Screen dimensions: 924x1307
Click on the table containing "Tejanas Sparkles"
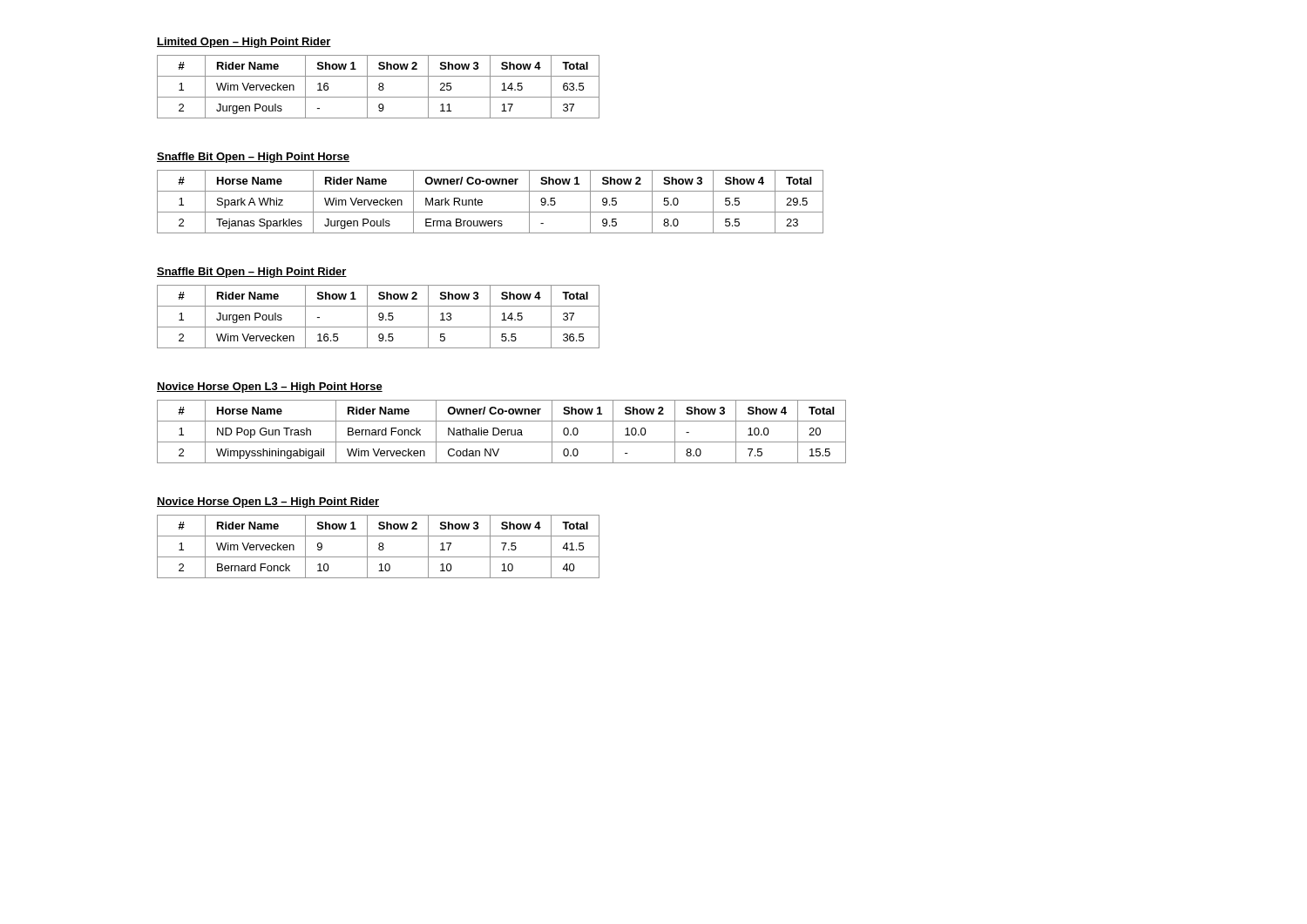pyautogui.click(x=654, y=202)
